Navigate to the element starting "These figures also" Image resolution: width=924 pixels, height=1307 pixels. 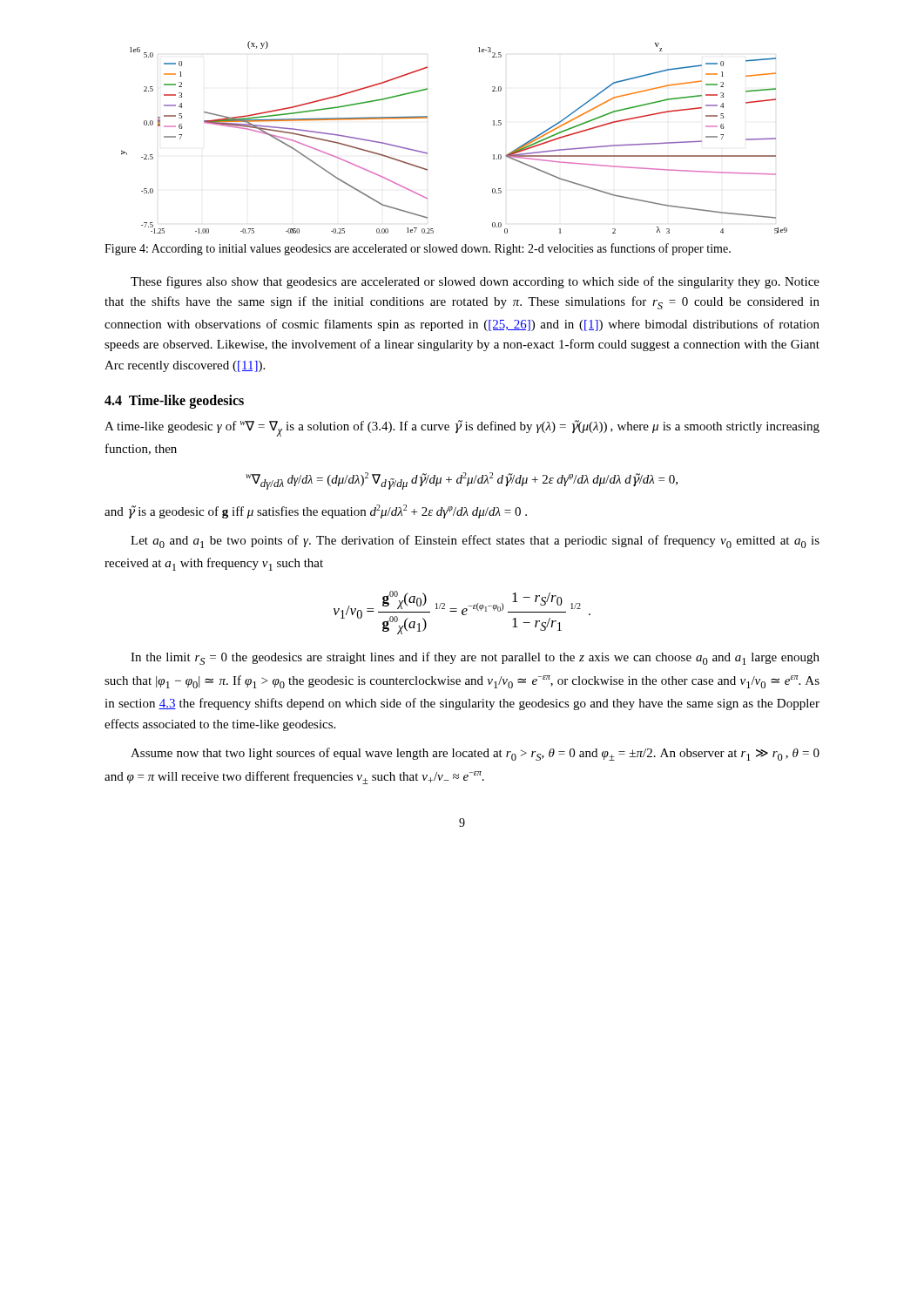pos(462,323)
